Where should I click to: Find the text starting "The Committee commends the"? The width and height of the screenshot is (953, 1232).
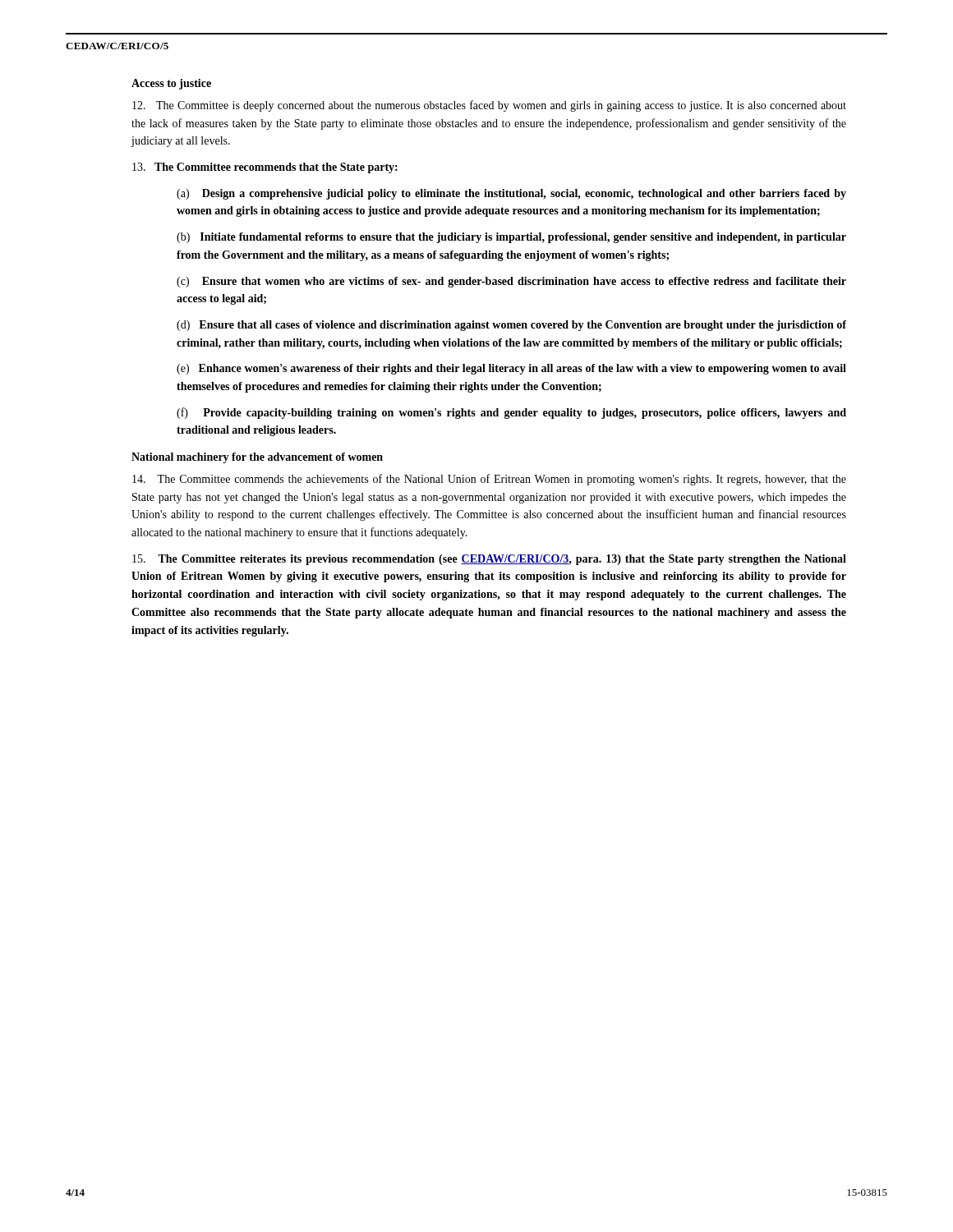click(x=489, y=506)
